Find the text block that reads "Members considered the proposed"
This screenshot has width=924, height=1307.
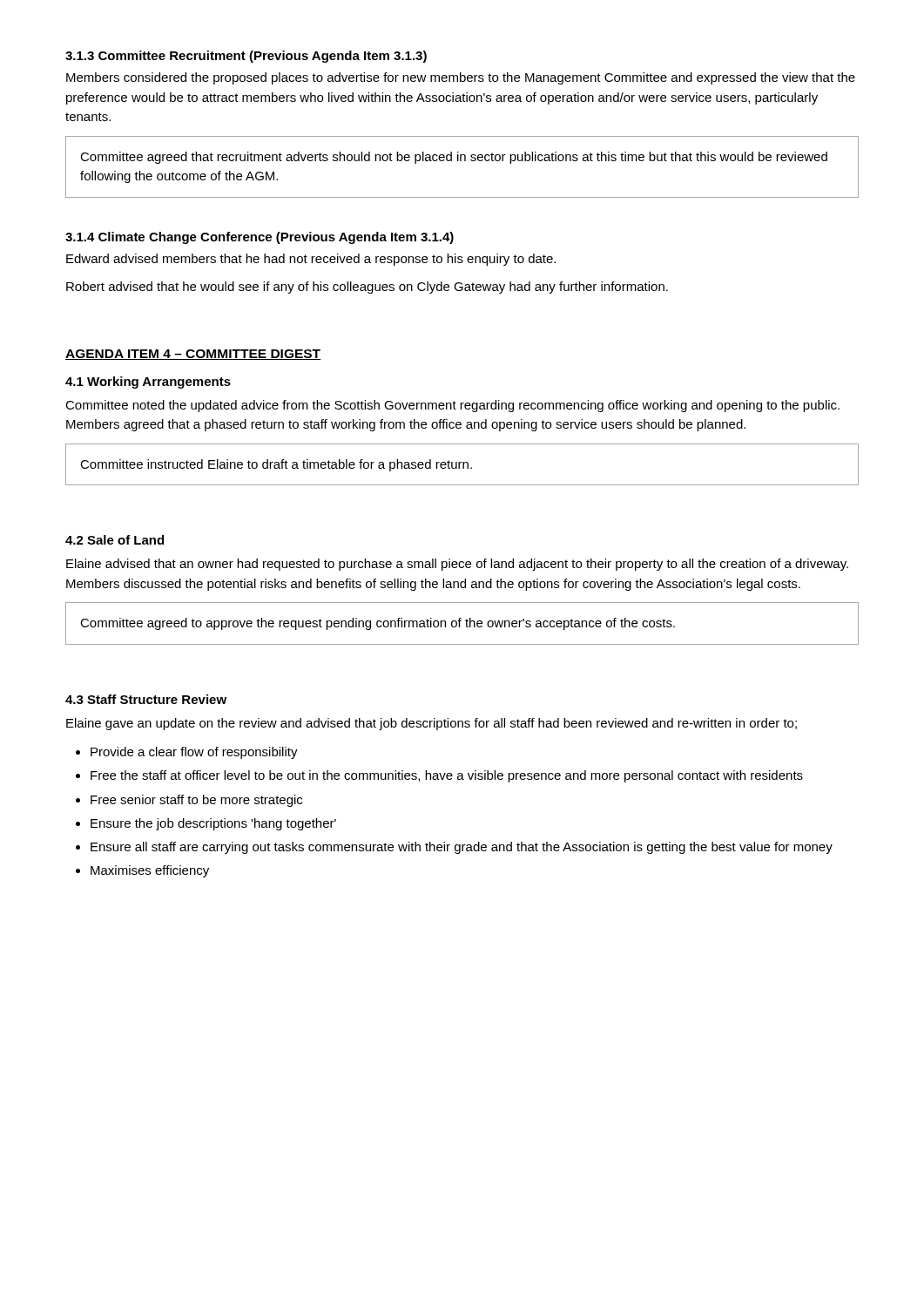point(460,97)
